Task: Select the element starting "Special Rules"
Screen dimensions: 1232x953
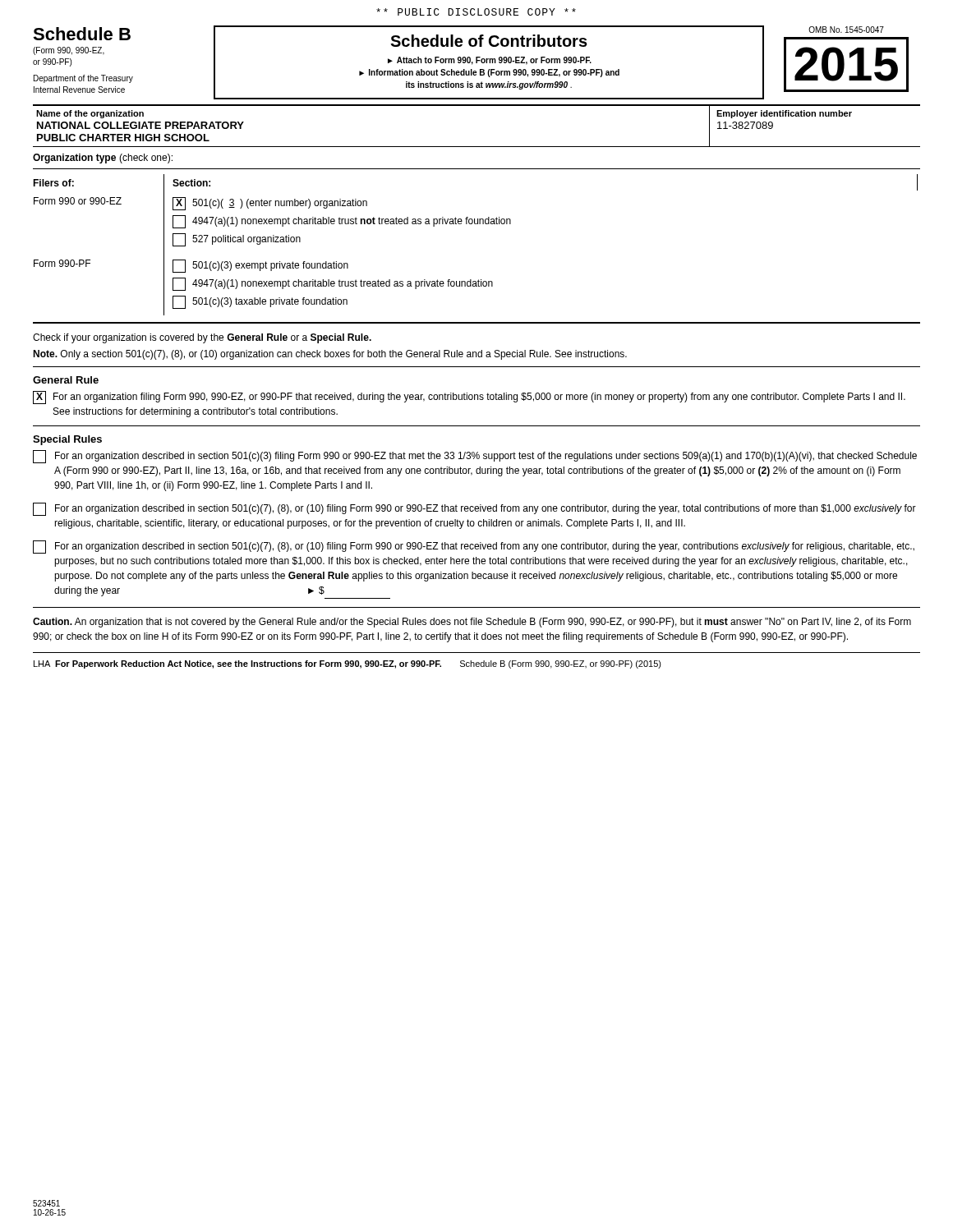Action: click(68, 439)
